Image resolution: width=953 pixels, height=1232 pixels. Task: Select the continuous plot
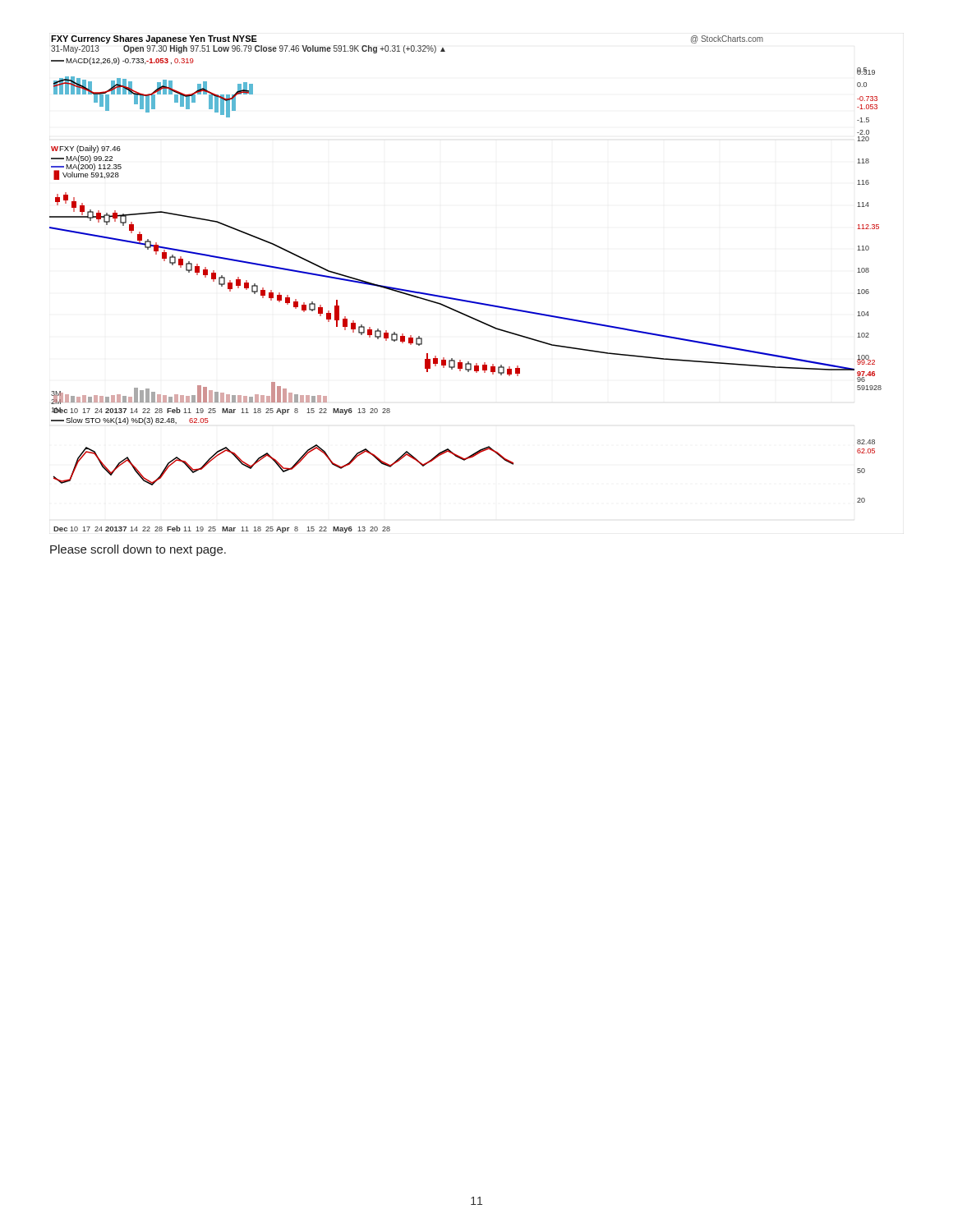(476, 285)
